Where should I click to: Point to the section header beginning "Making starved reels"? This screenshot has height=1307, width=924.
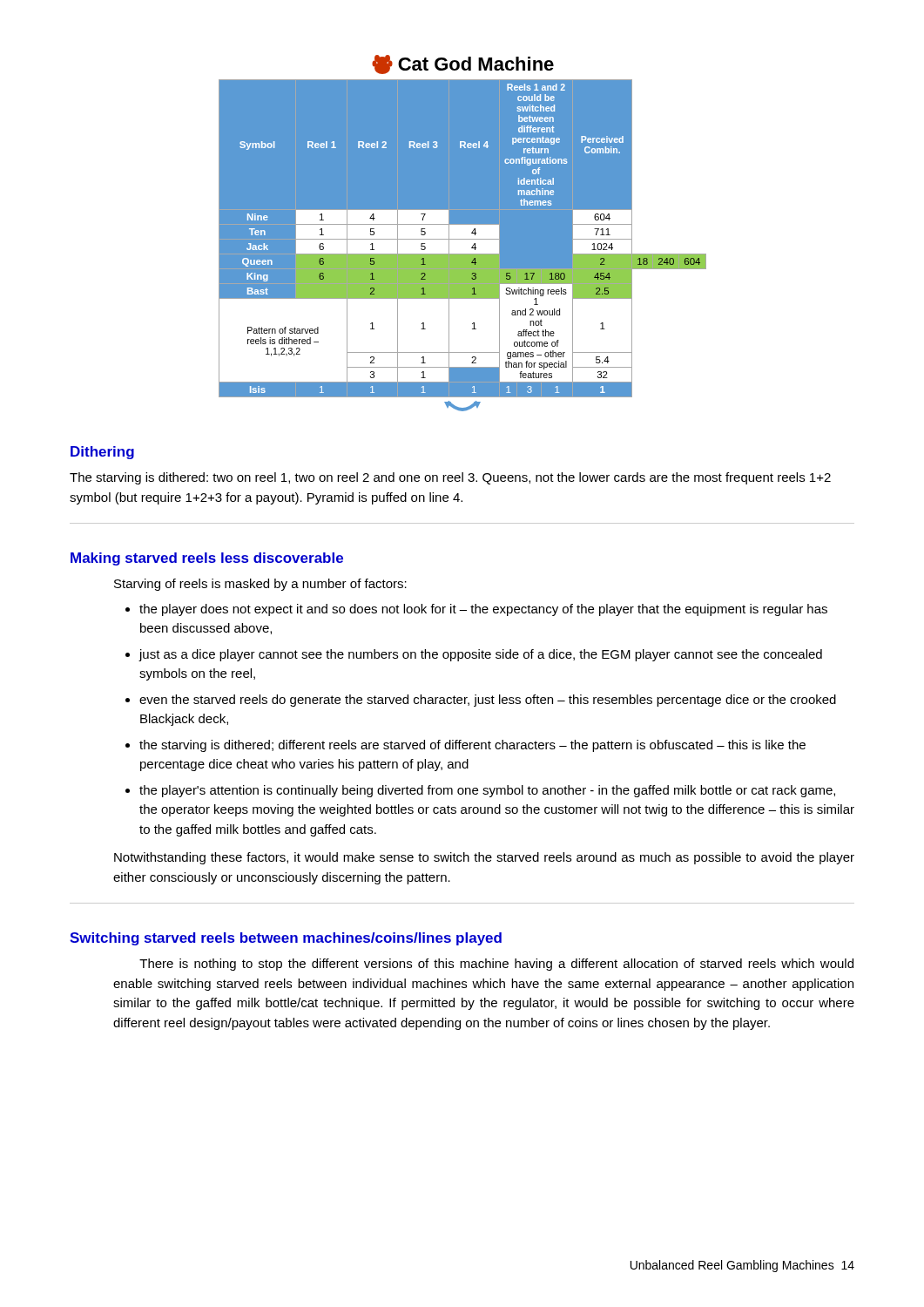point(207,558)
